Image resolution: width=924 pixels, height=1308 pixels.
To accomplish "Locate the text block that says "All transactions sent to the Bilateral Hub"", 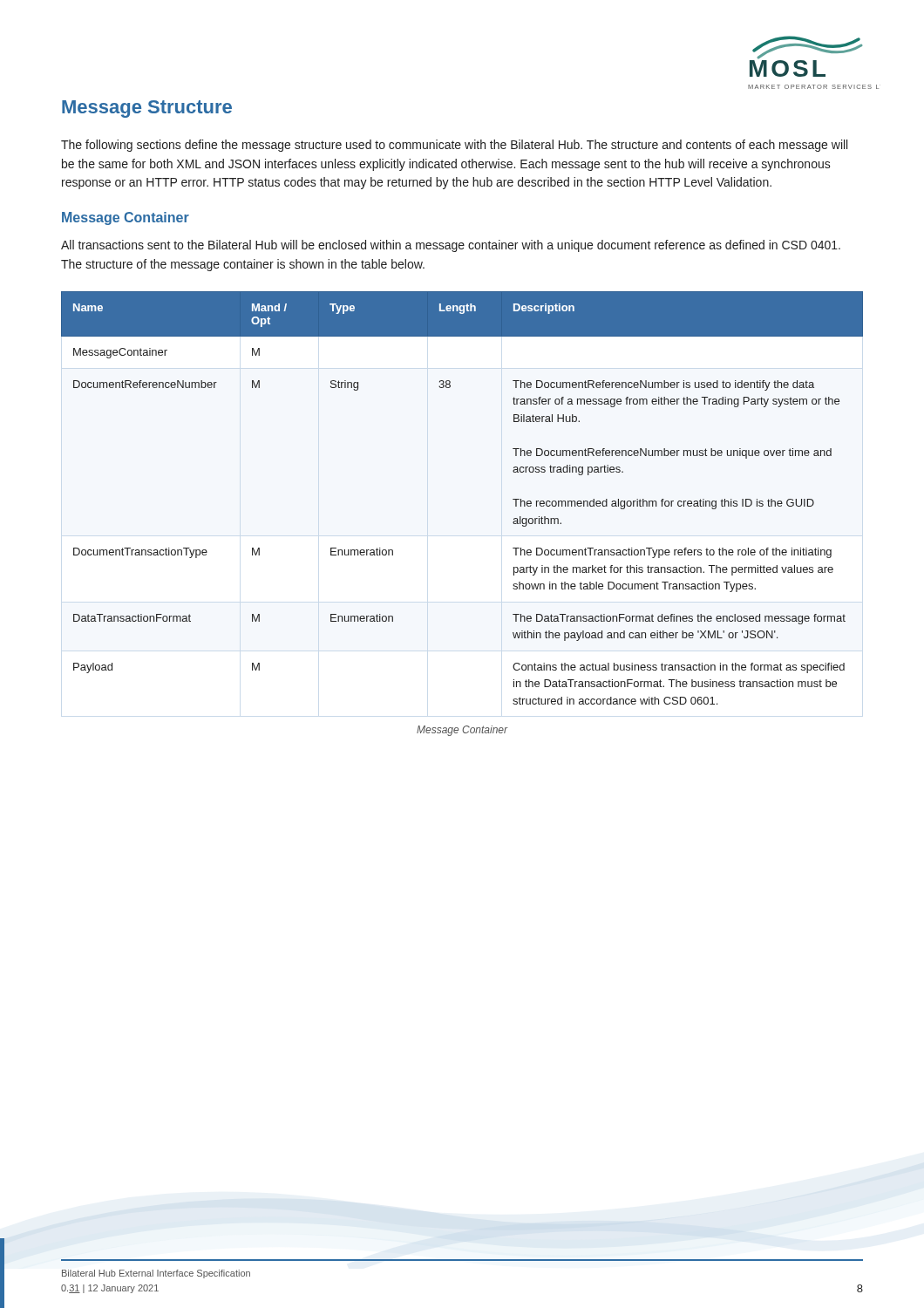I will click(x=462, y=255).
